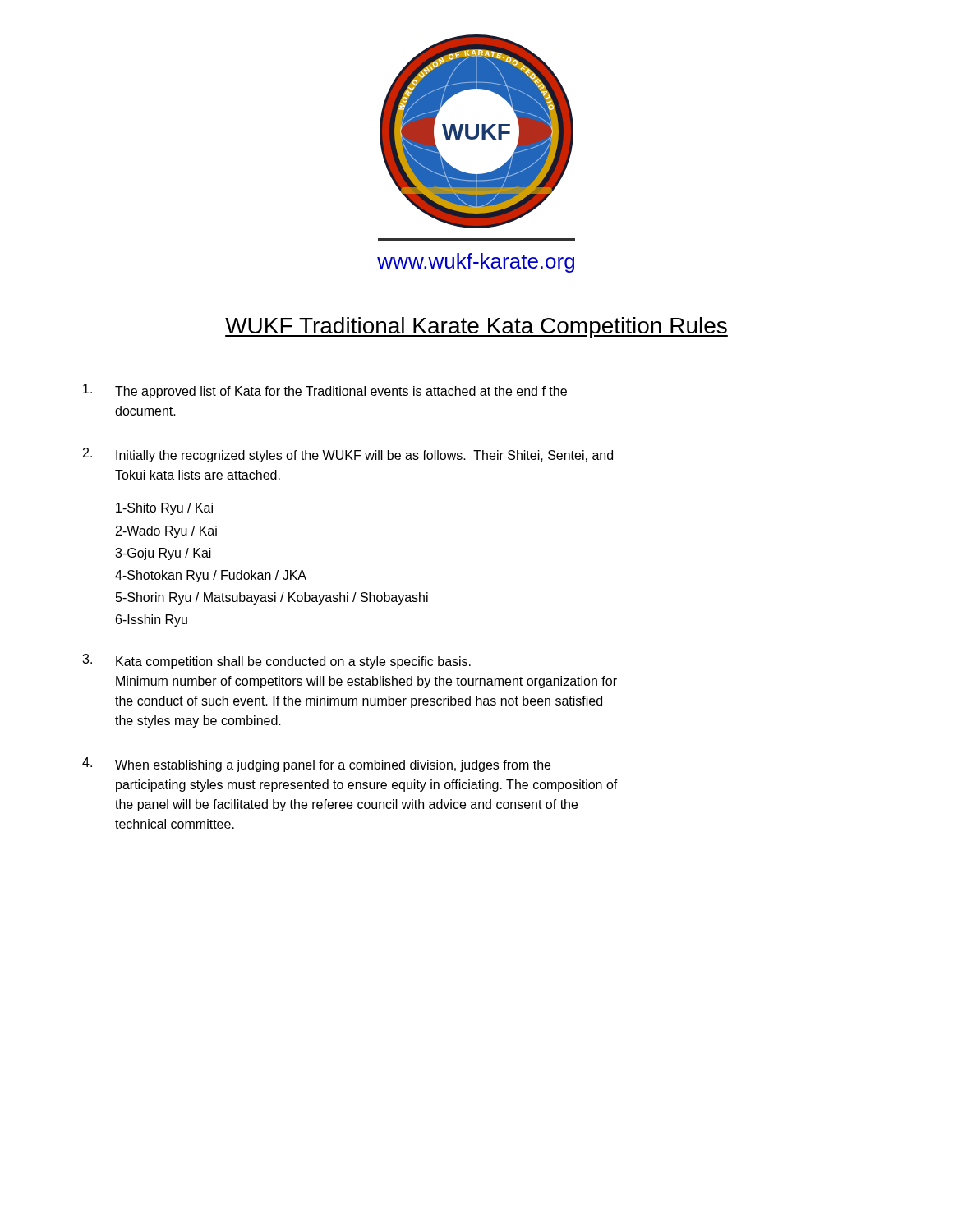Find the logo
The width and height of the screenshot is (953, 1232).
tap(476, 120)
